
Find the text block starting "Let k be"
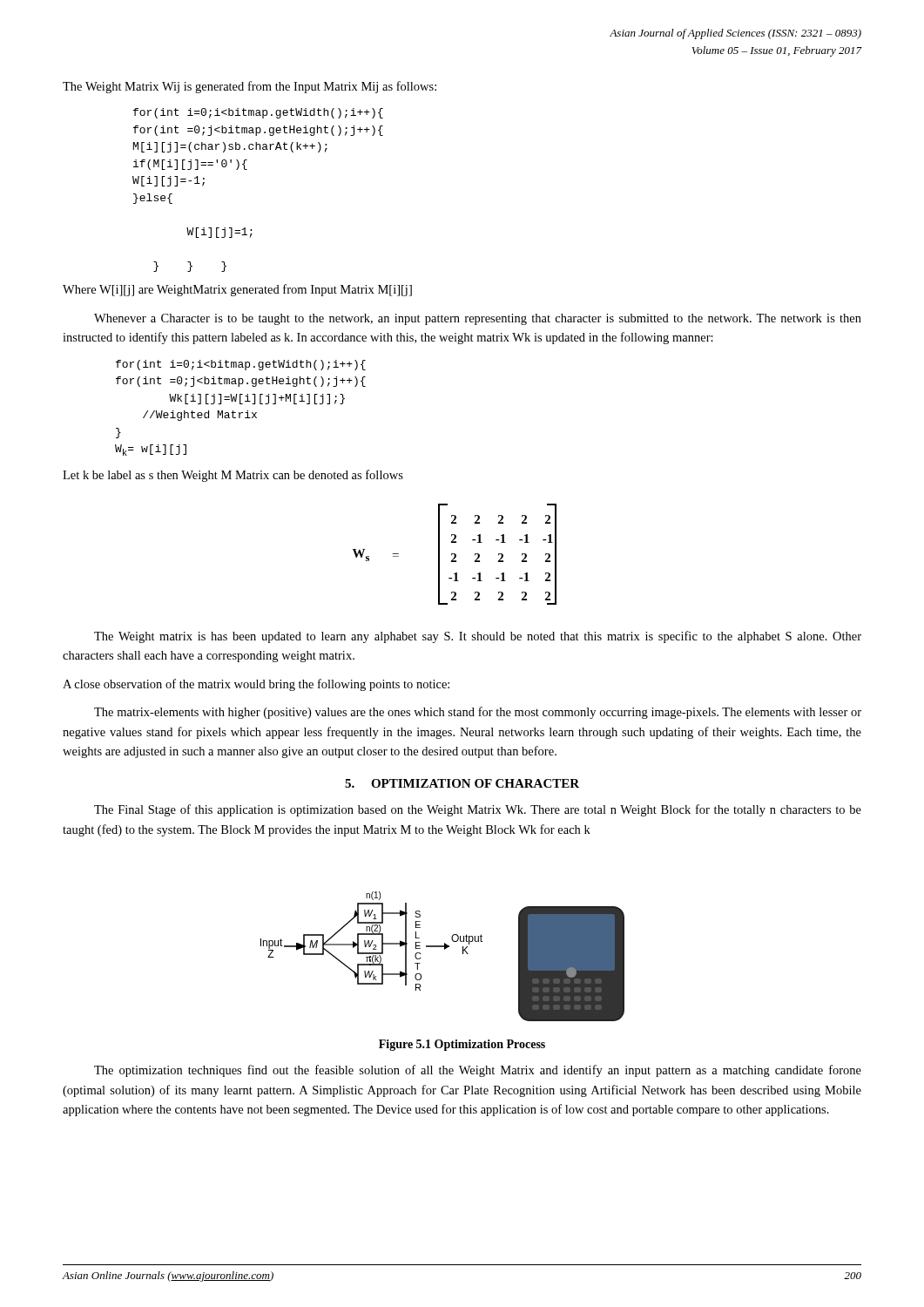(233, 475)
